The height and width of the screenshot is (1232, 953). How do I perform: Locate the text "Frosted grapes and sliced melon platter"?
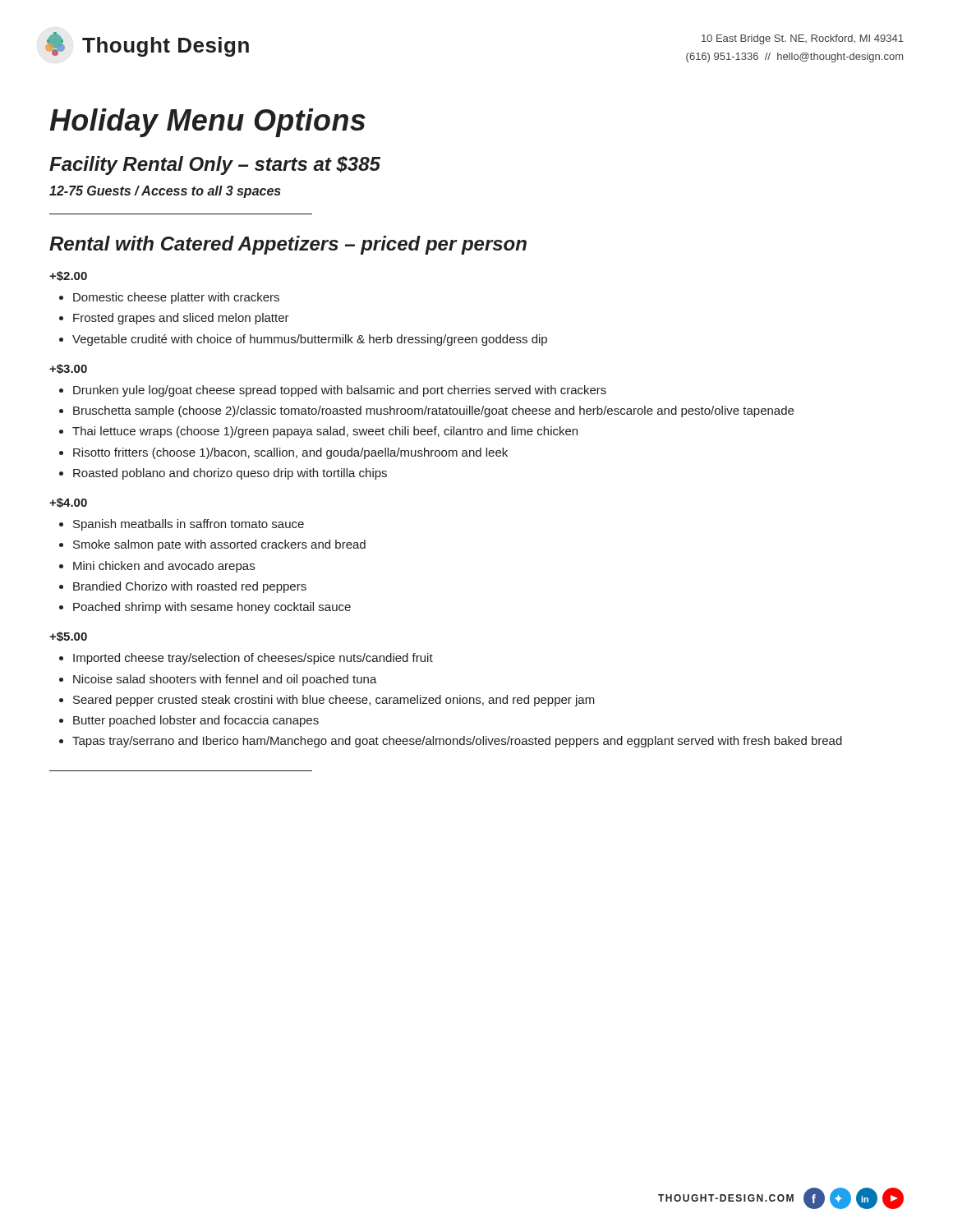point(181,318)
